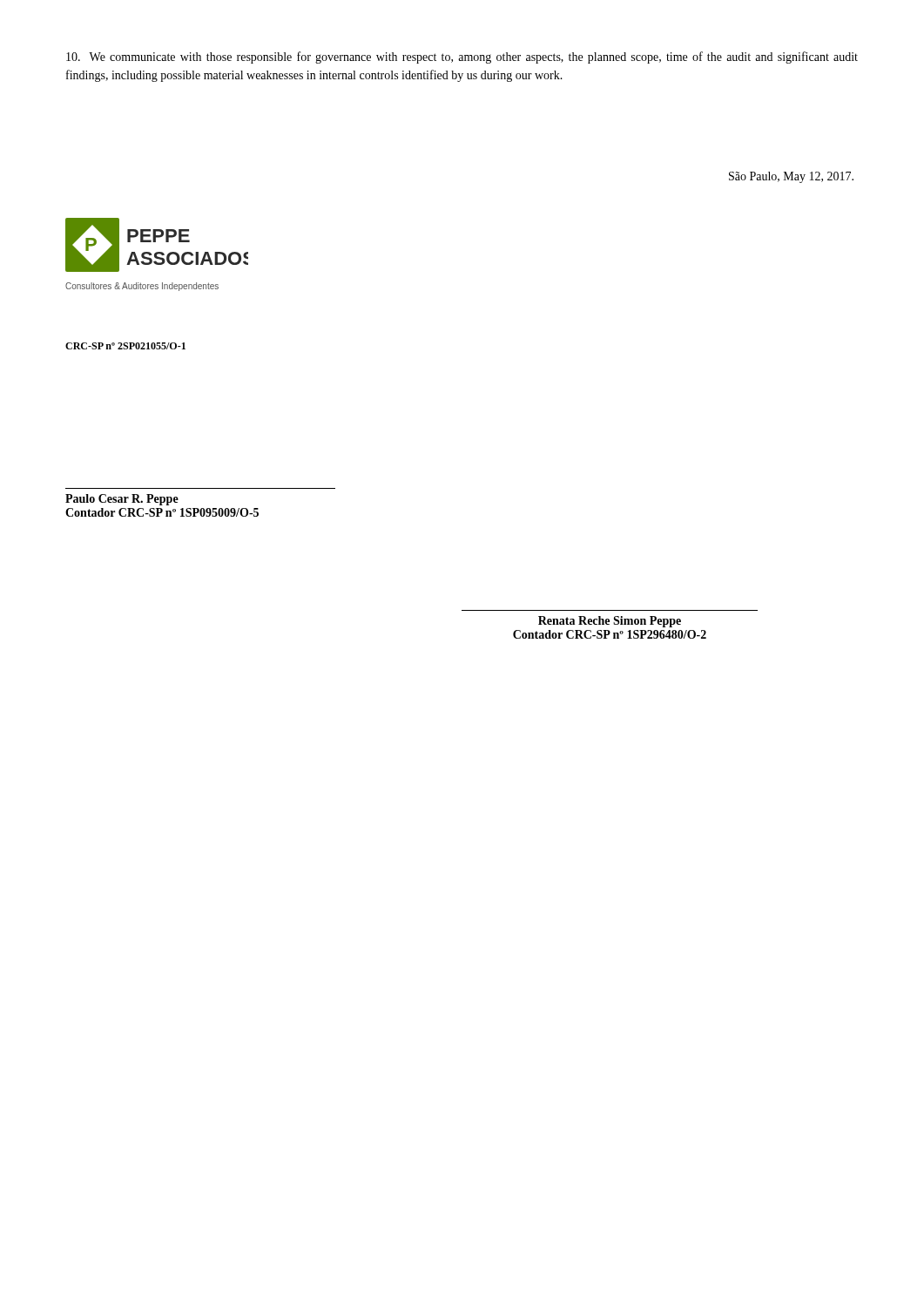Find the region starting "We communicate with those responsible"
This screenshot has height=1307, width=924.
pos(462,66)
